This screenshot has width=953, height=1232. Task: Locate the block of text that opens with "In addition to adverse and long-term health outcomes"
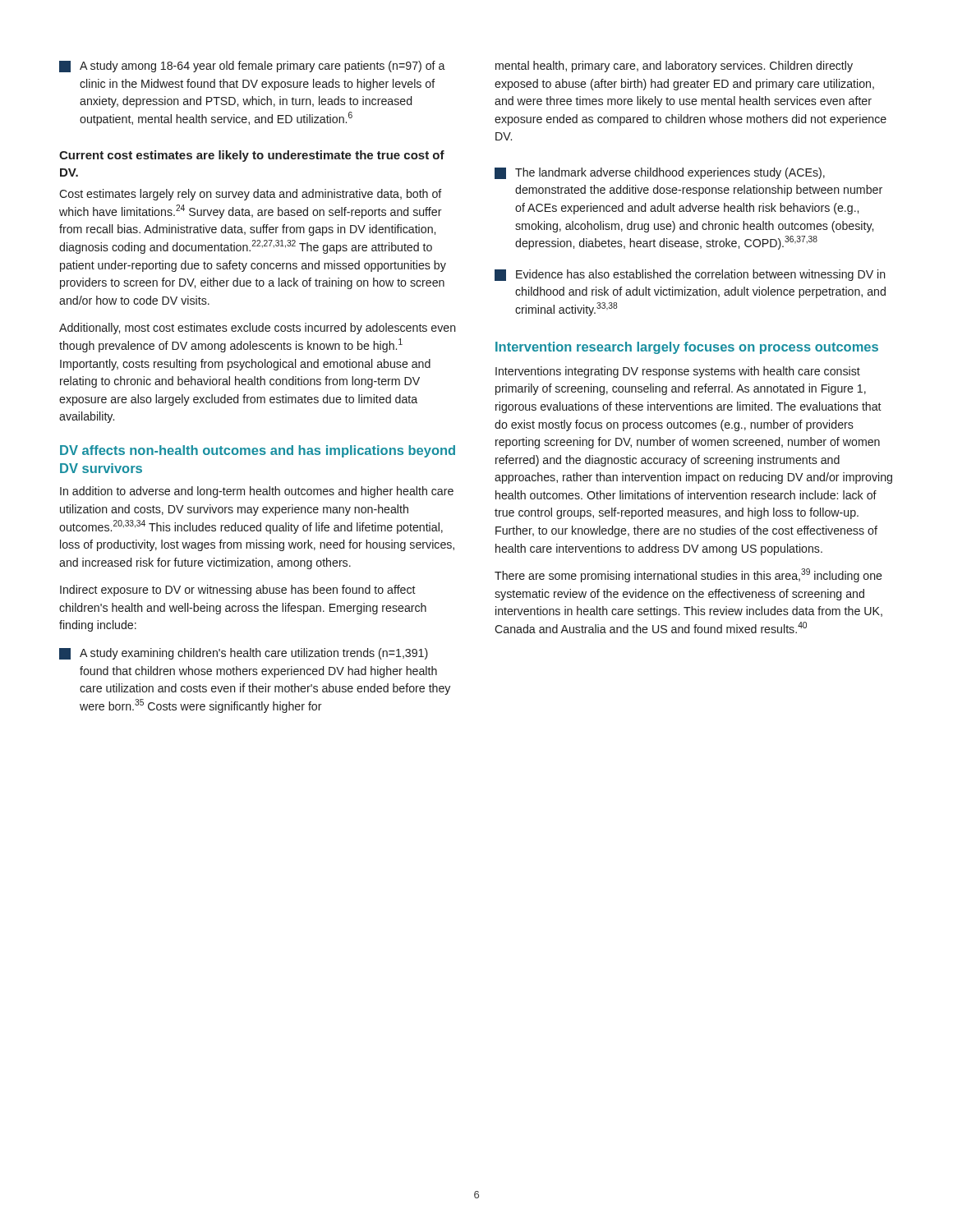click(257, 527)
